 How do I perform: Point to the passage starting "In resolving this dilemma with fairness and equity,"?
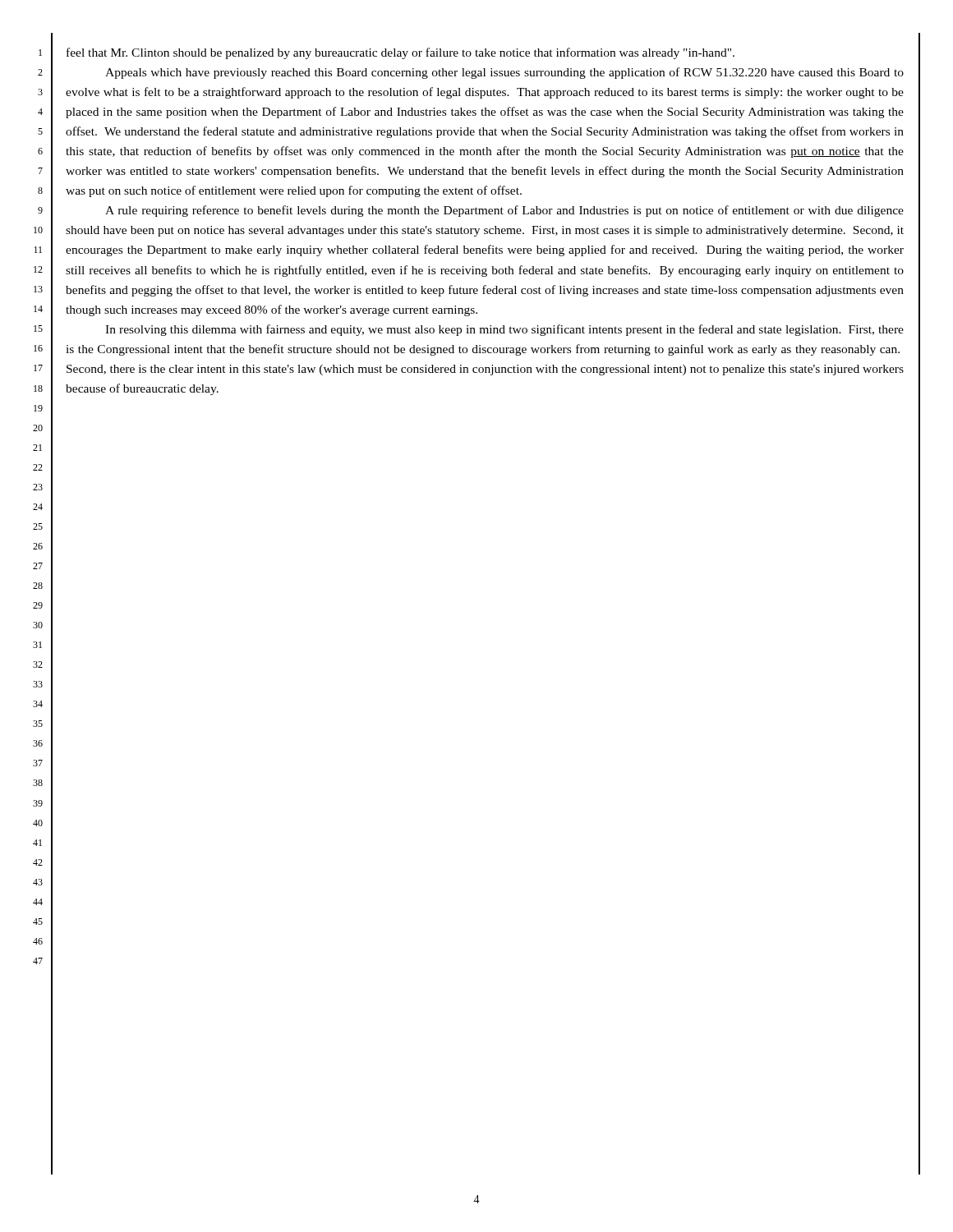(x=485, y=358)
